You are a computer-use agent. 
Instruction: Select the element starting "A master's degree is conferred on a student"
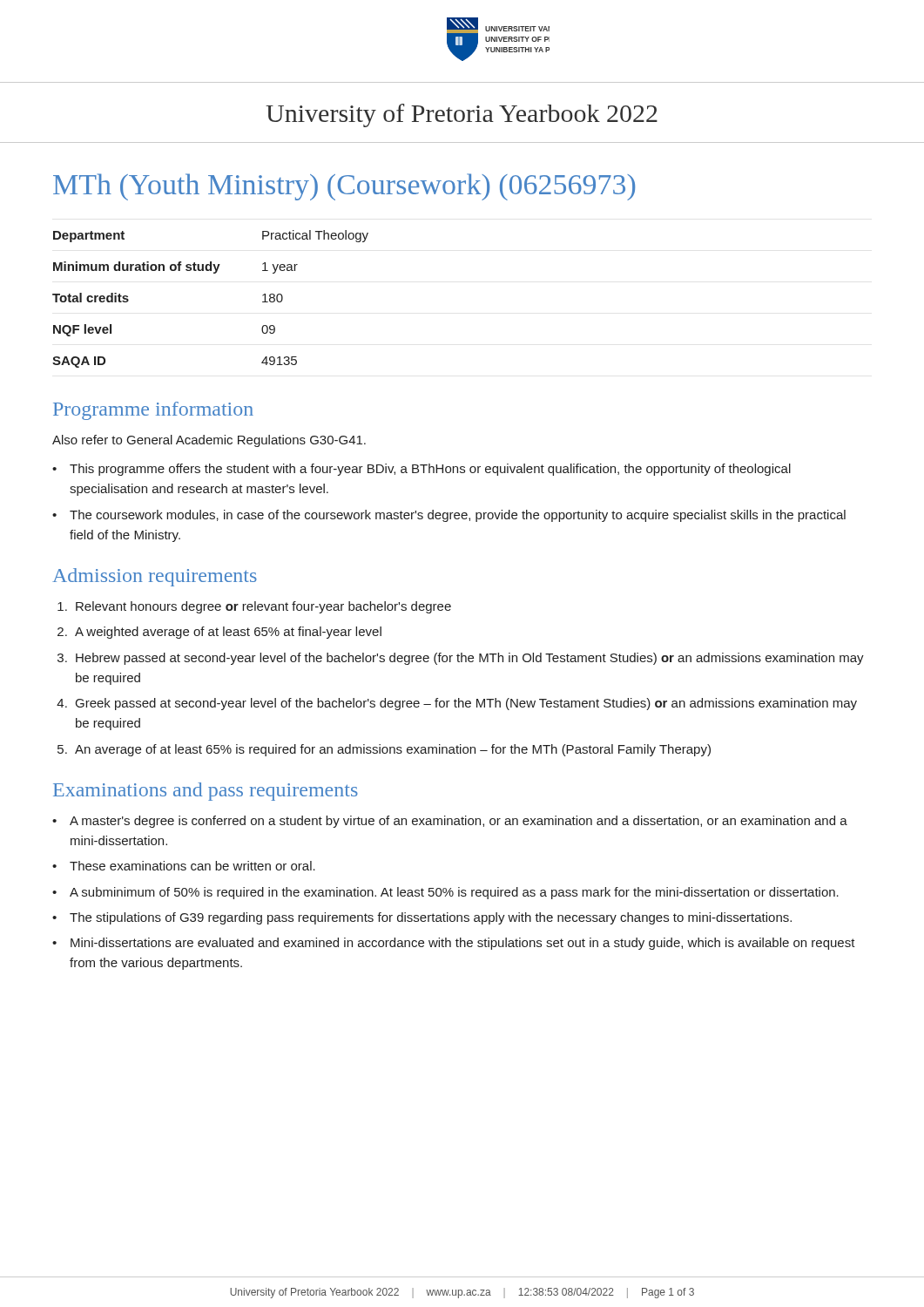click(458, 830)
